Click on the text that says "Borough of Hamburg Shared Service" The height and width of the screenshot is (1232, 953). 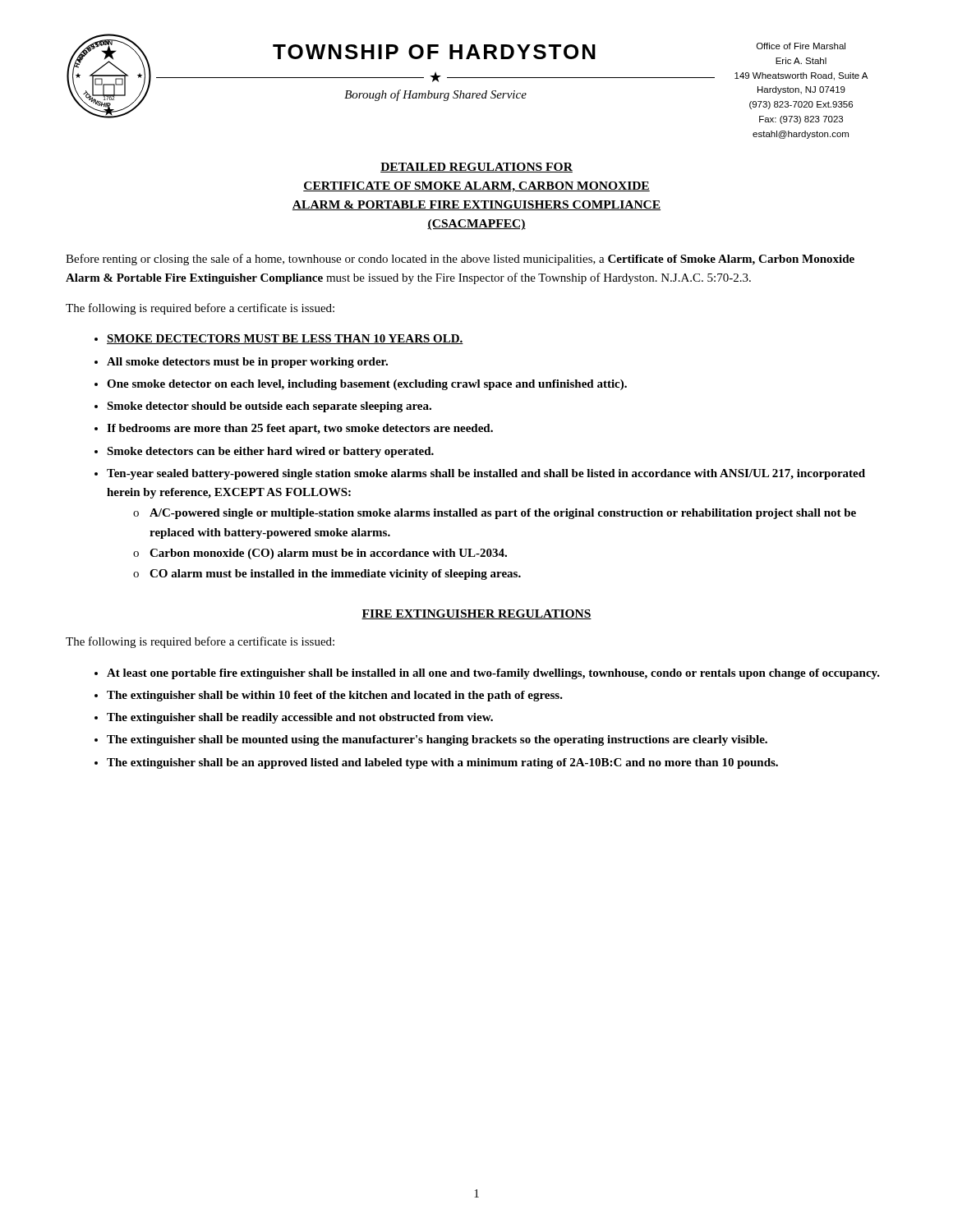point(435,94)
